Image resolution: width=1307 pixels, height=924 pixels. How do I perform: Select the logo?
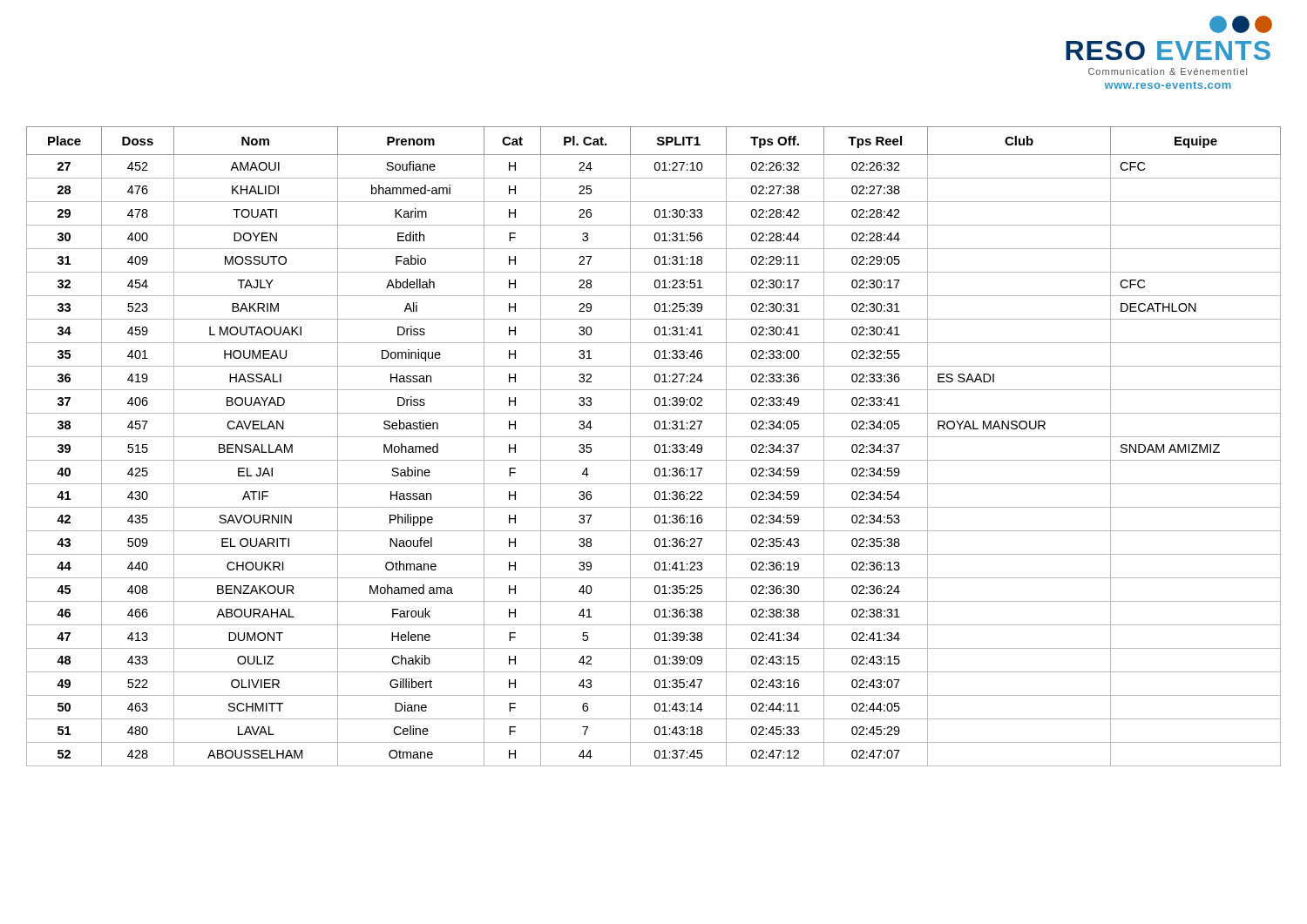(1168, 54)
